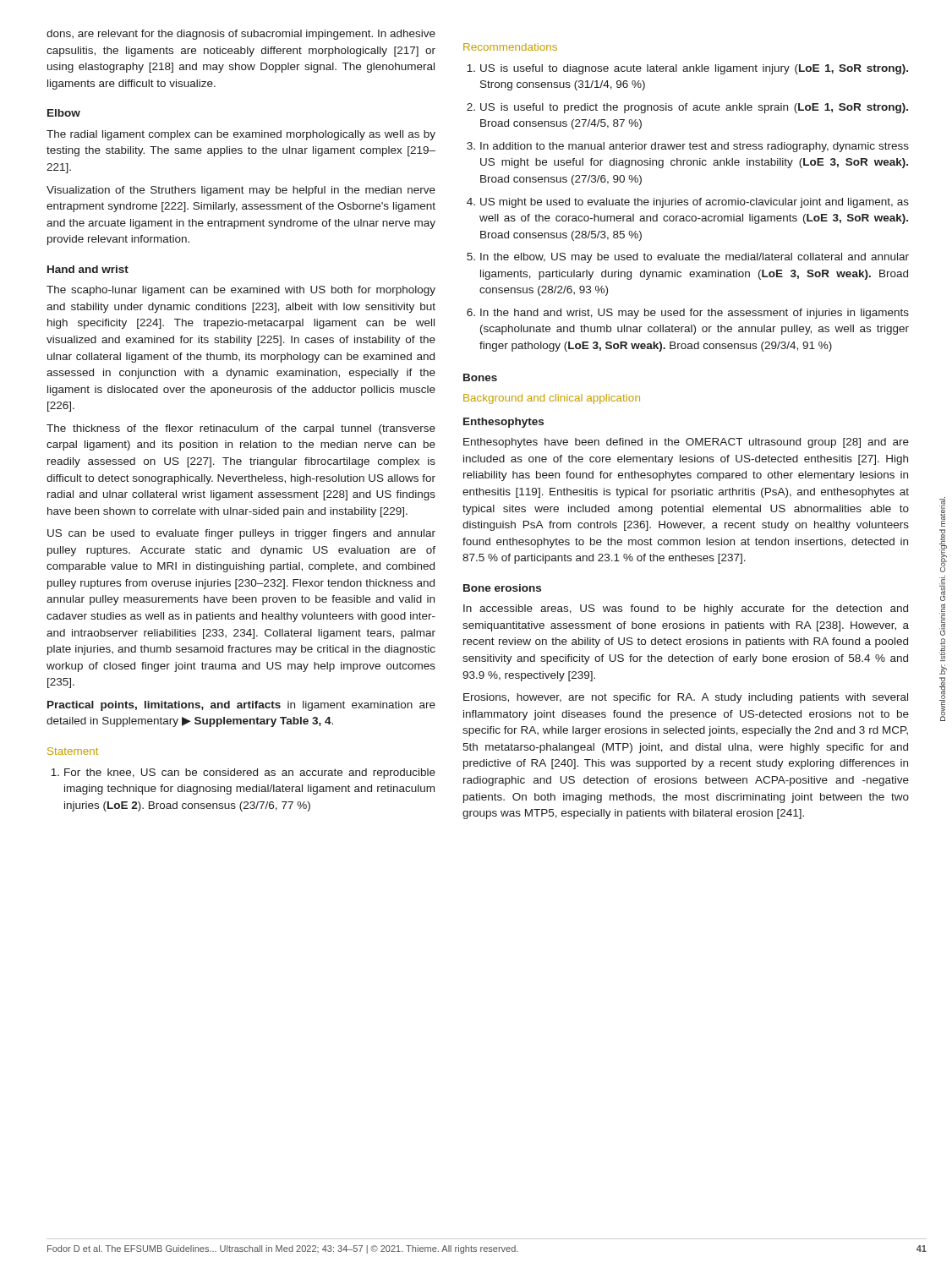
Task: Select the text block starting "3. In addition to the manual anterior drawer"
Action: [x=686, y=162]
